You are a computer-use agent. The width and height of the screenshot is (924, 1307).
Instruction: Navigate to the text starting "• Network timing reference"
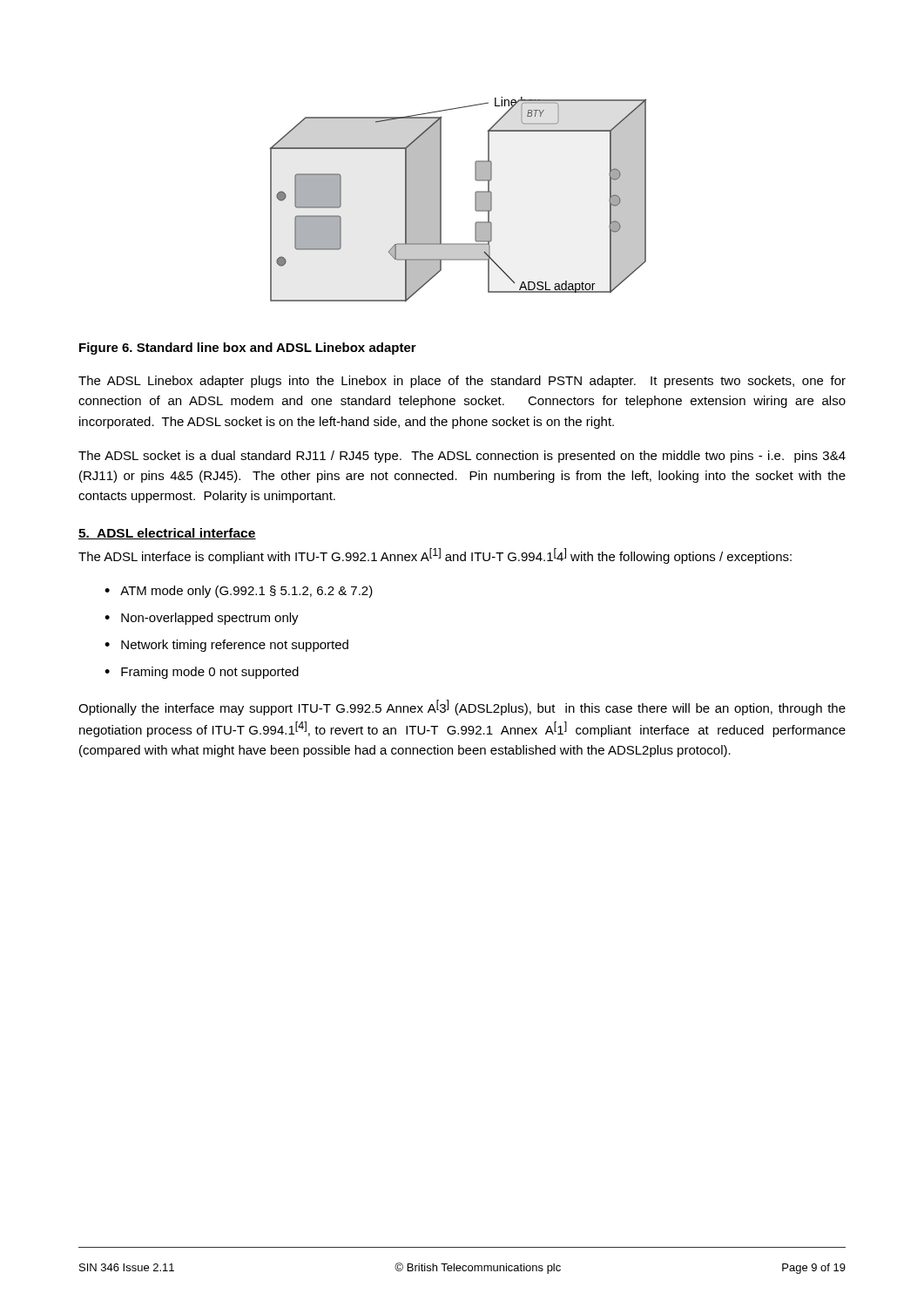click(227, 645)
